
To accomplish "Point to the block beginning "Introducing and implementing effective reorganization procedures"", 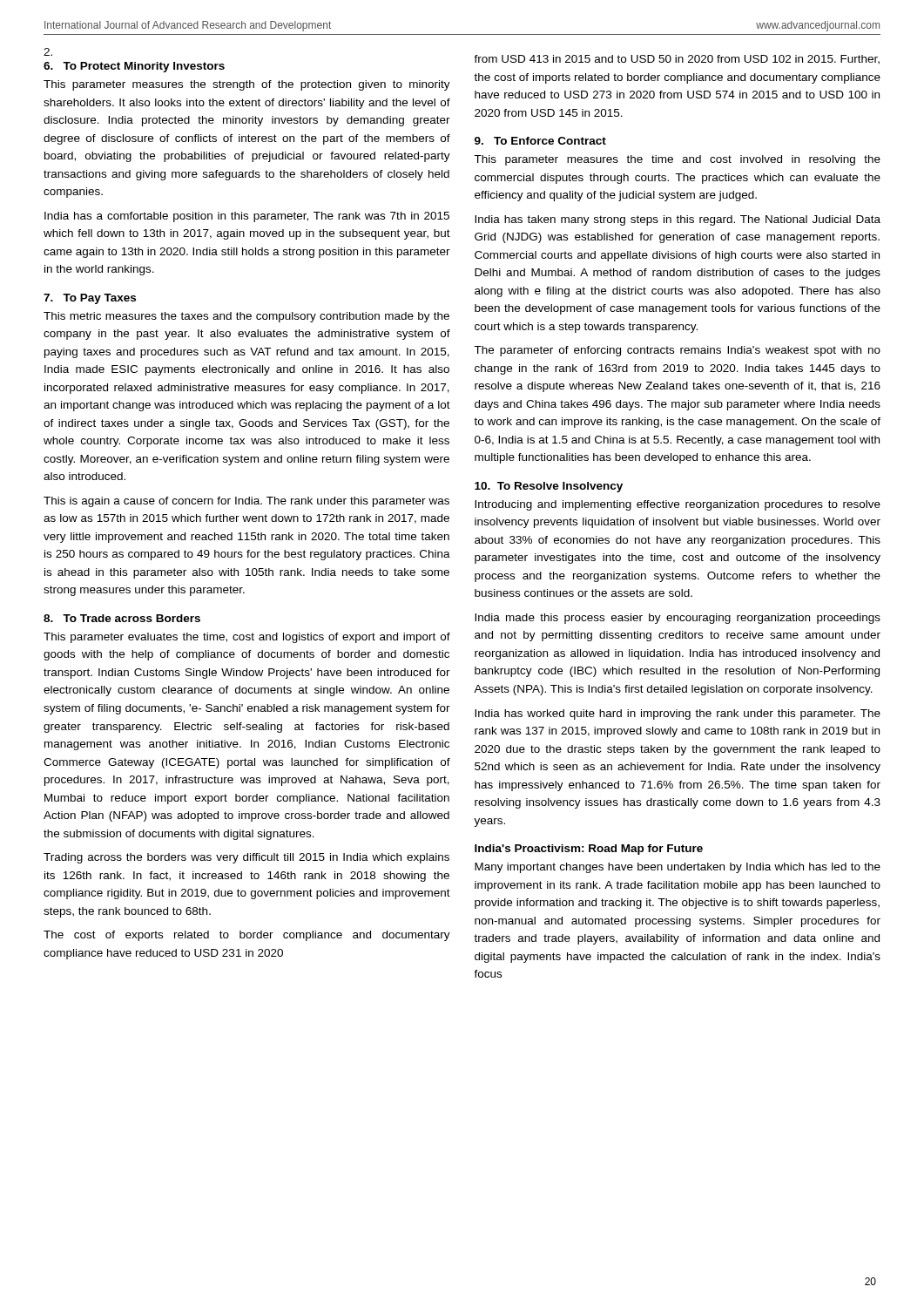I will pos(677,663).
